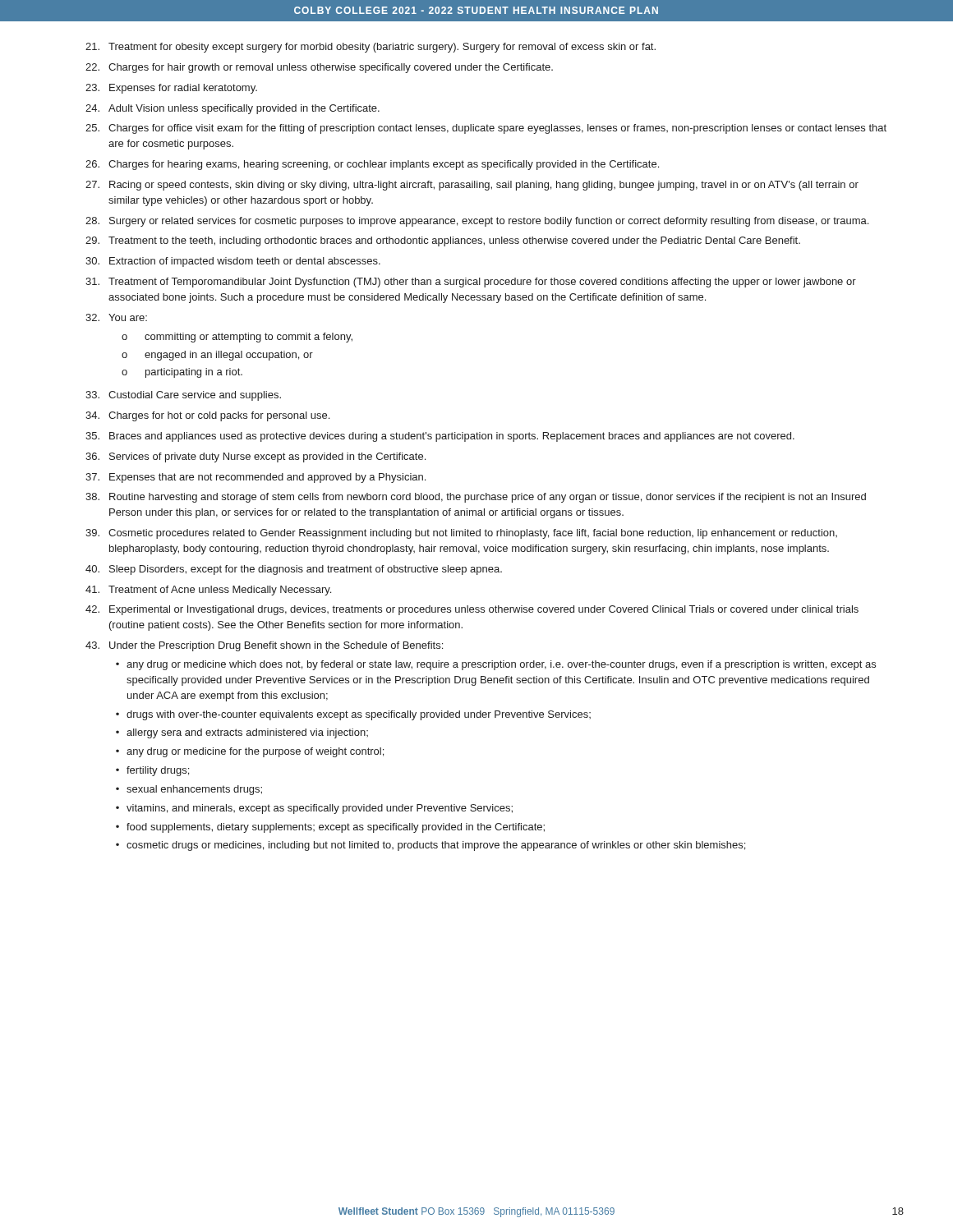Select the block starting "27. Racing or speed contests, skin diving or"
This screenshot has width=953, height=1232.
pos(476,193)
